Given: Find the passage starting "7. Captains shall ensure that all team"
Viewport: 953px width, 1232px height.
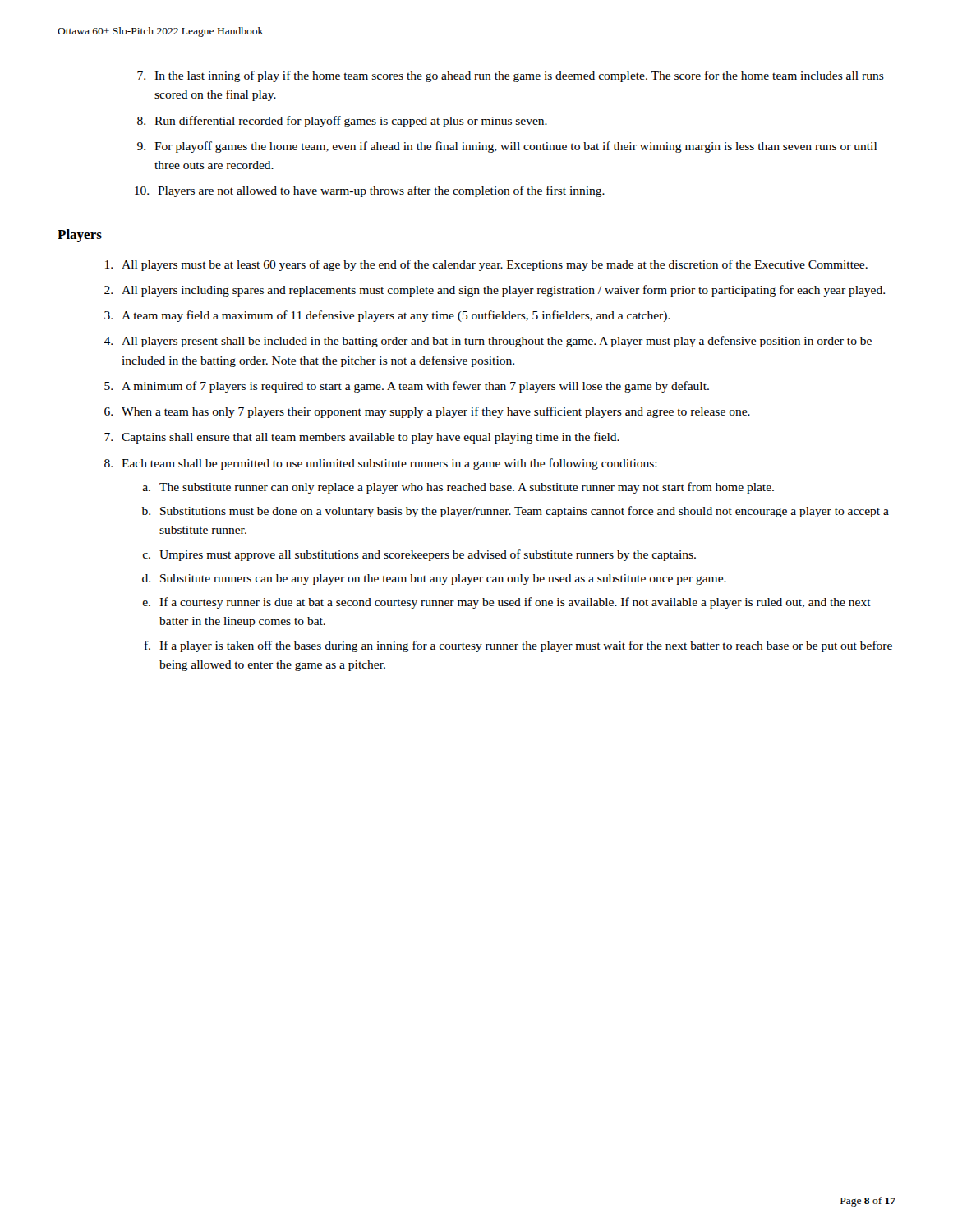Looking at the screenshot, I should [485, 437].
